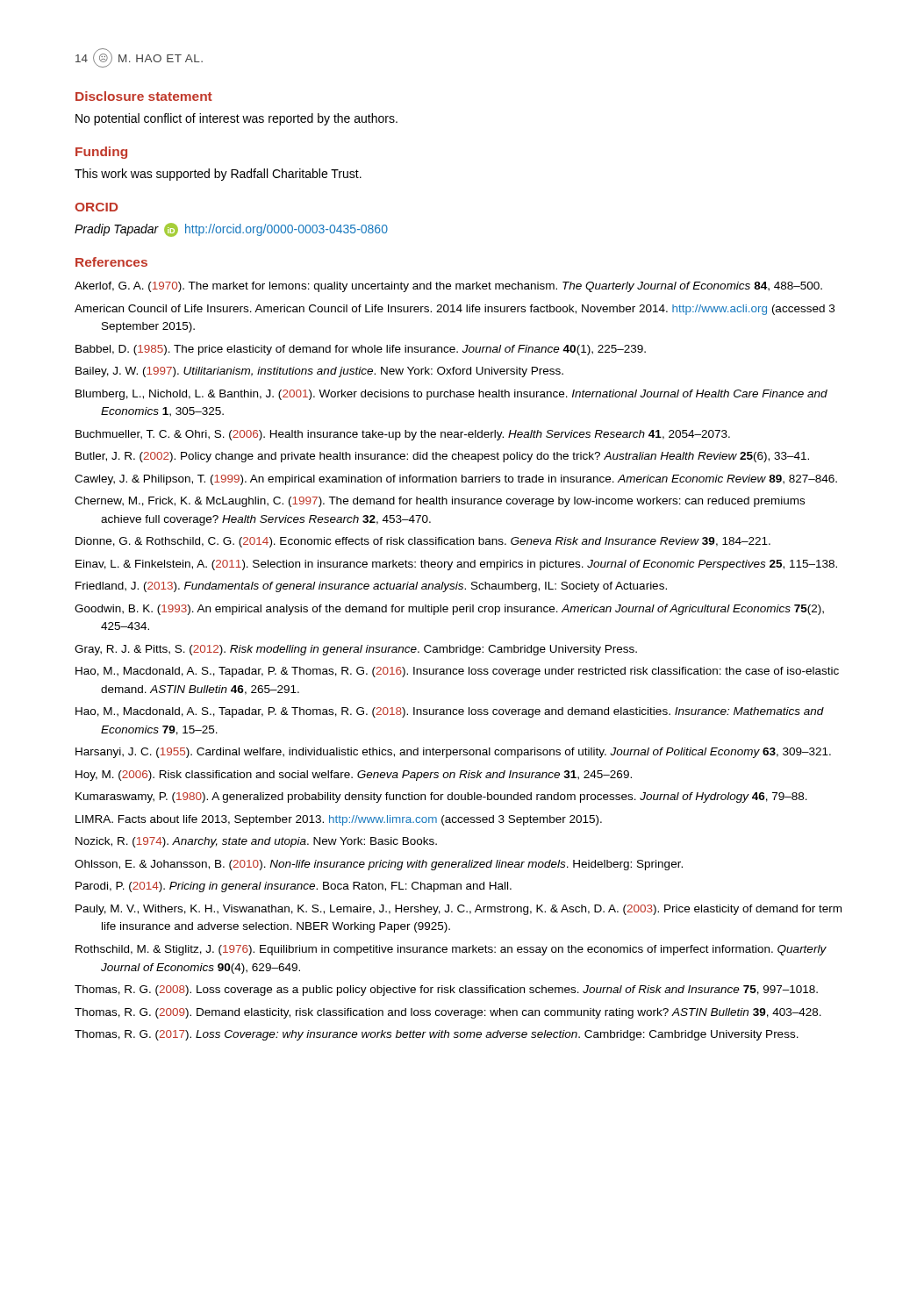This screenshot has width=924, height=1316.
Task: Point to the block beginning "Buchmueller, T. C. & Ohri, S. (2006)."
Action: click(403, 433)
